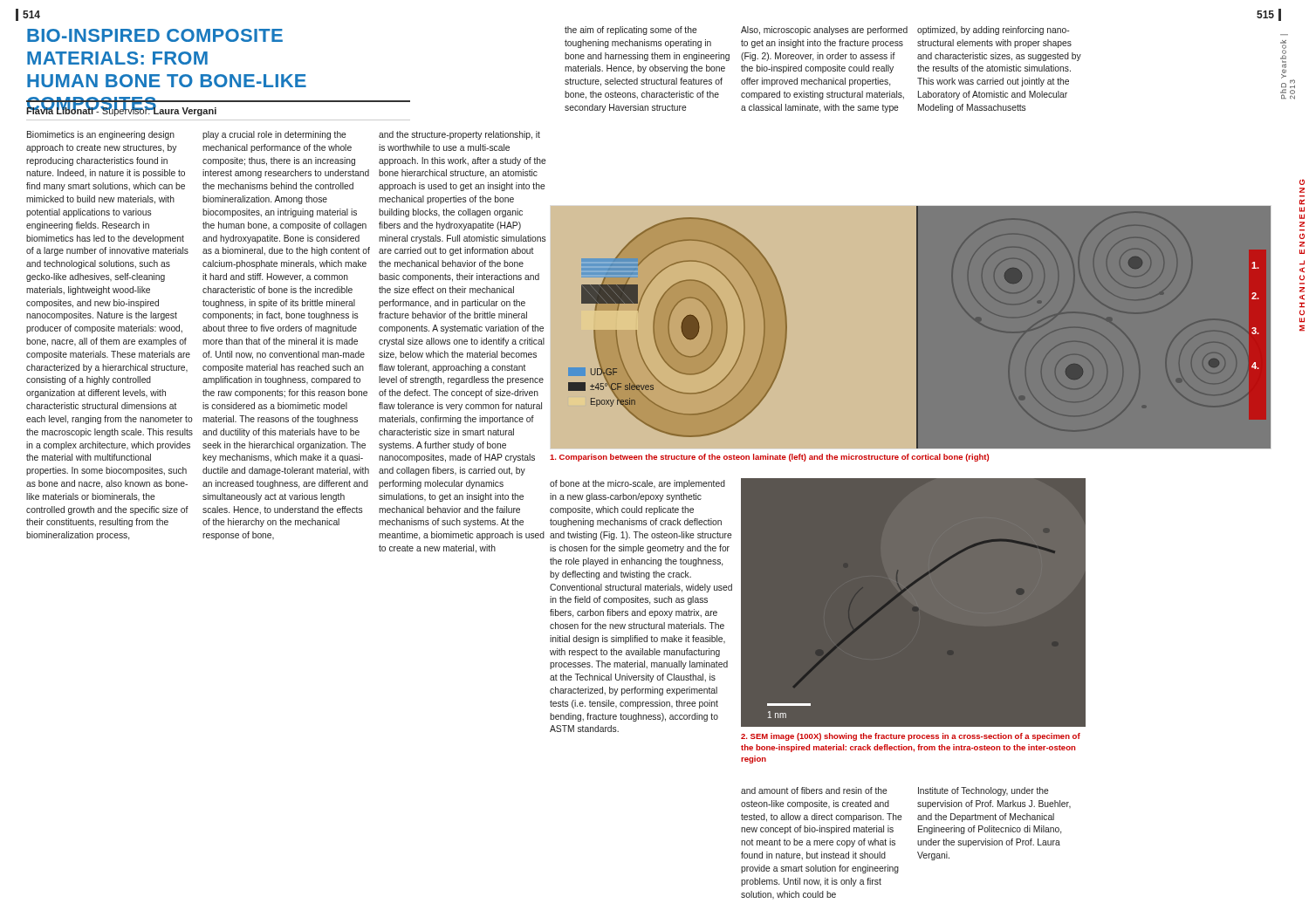Where is the passage that starts "Also, microscopic analyses are performed to get"?
This screenshot has width=1309, height=924.
[x=825, y=70]
